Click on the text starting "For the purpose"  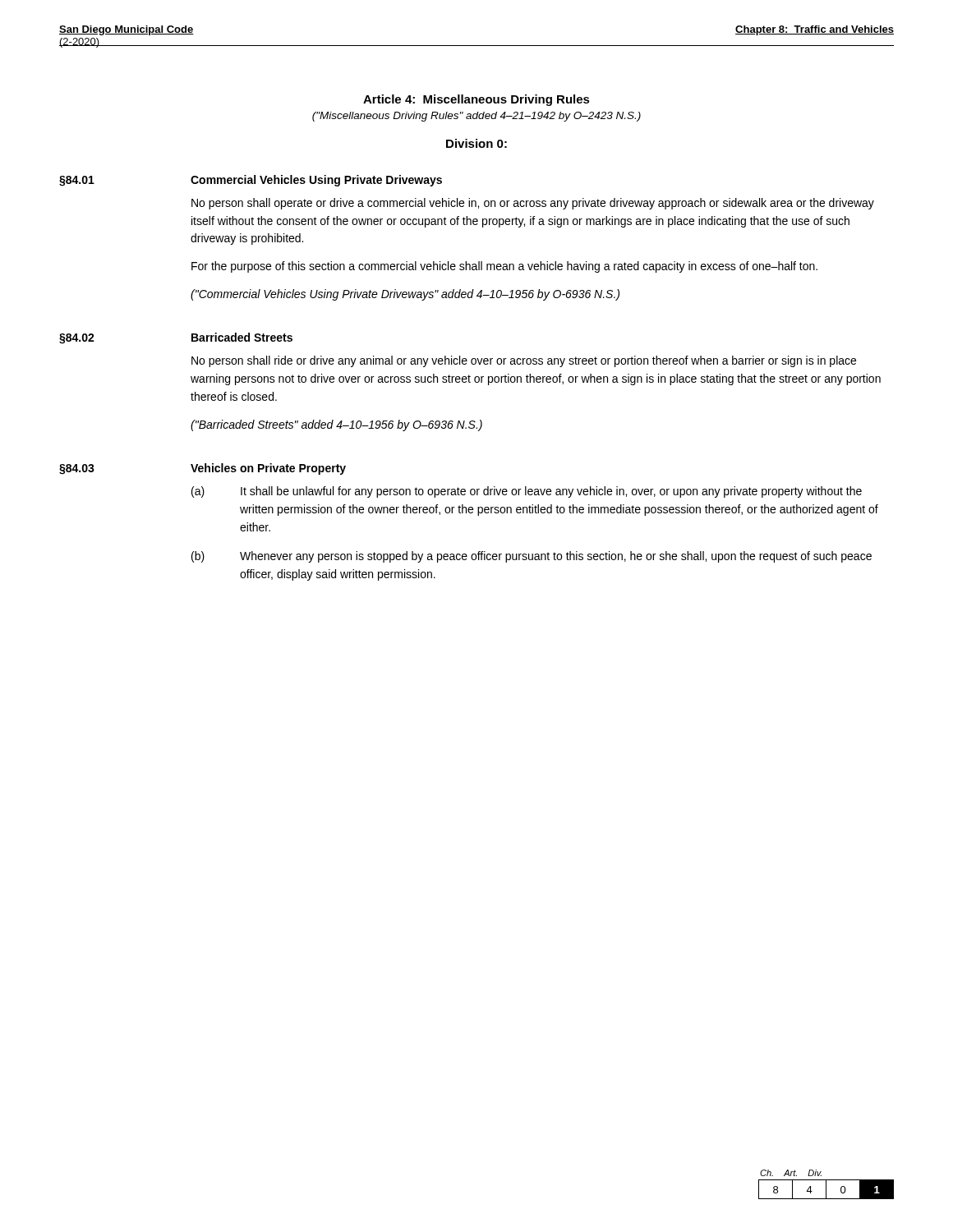coord(505,266)
